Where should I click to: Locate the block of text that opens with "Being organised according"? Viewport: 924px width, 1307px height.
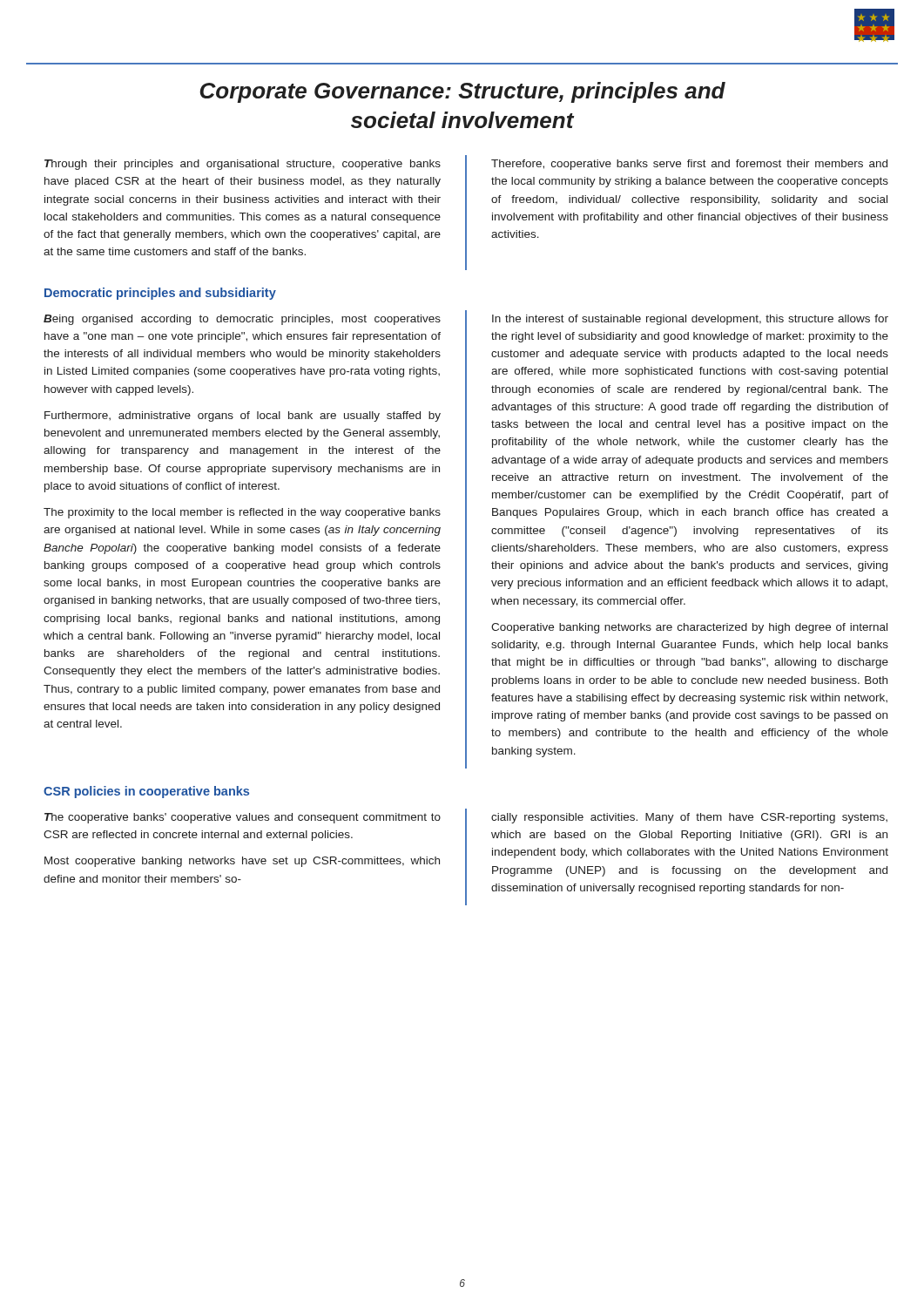click(242, 521)
